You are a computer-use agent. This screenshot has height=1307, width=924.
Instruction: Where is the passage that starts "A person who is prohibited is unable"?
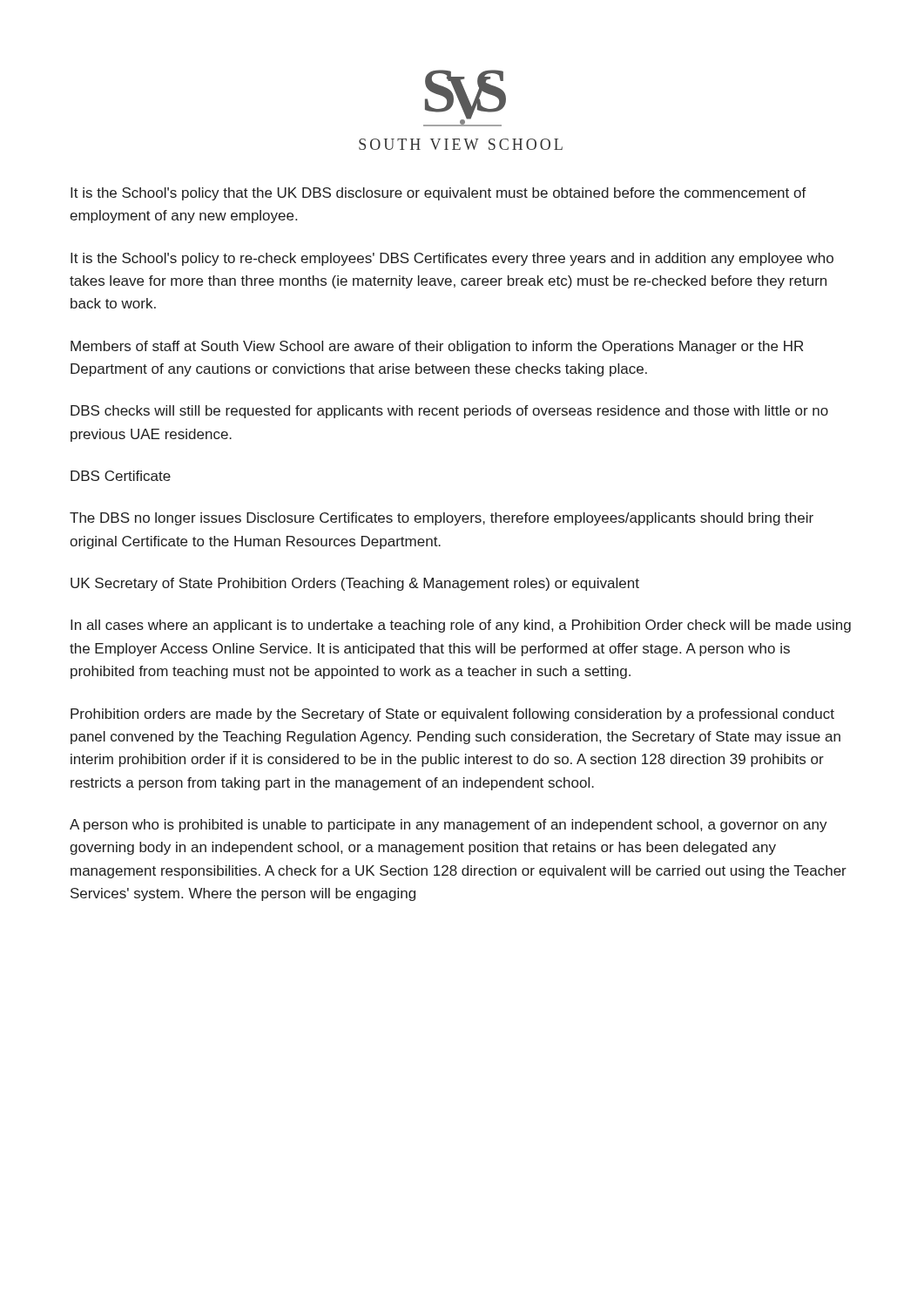(458, 859)
